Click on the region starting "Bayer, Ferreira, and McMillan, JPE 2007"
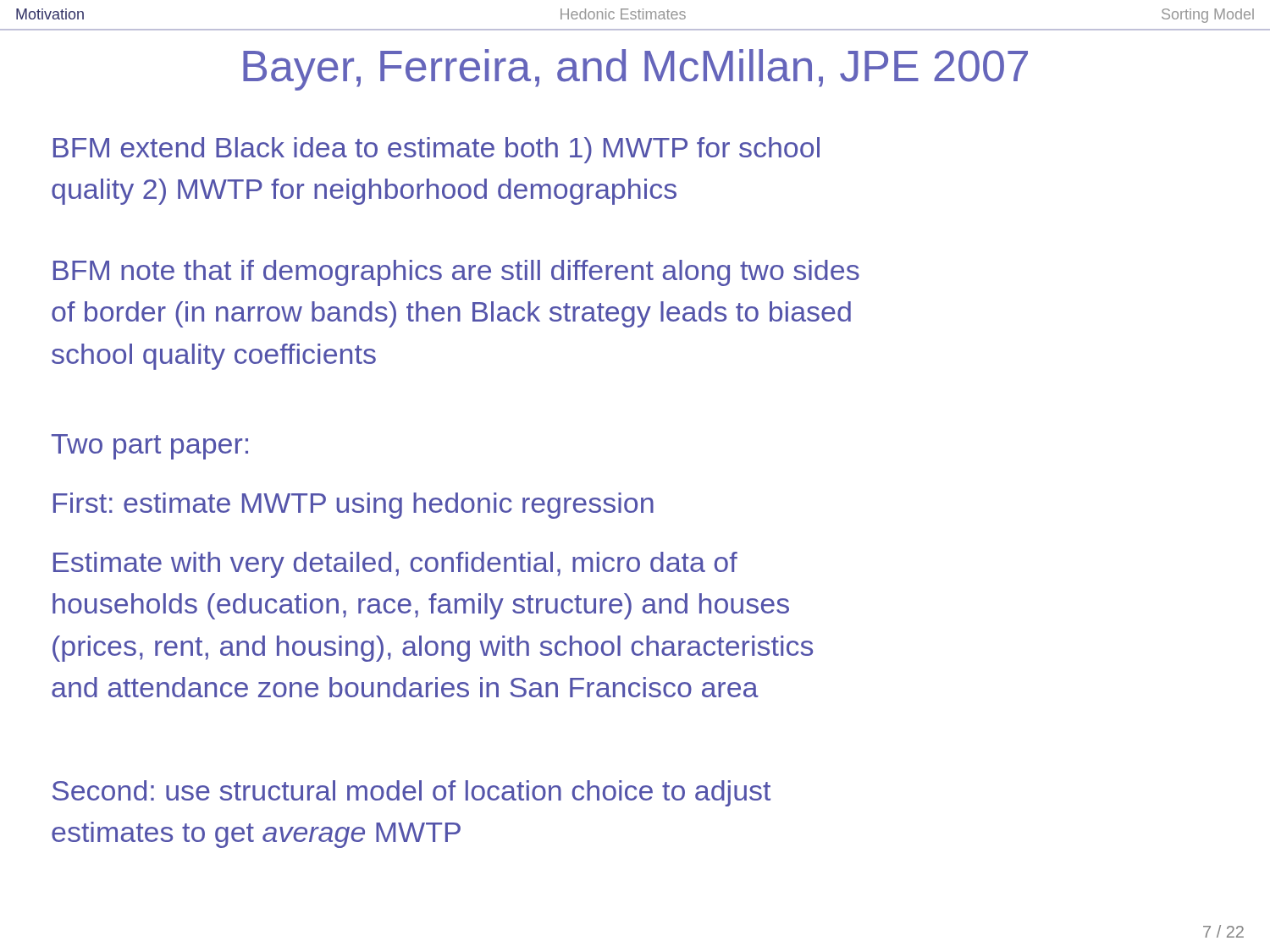 pyautogui.click(x=635, y=66)
